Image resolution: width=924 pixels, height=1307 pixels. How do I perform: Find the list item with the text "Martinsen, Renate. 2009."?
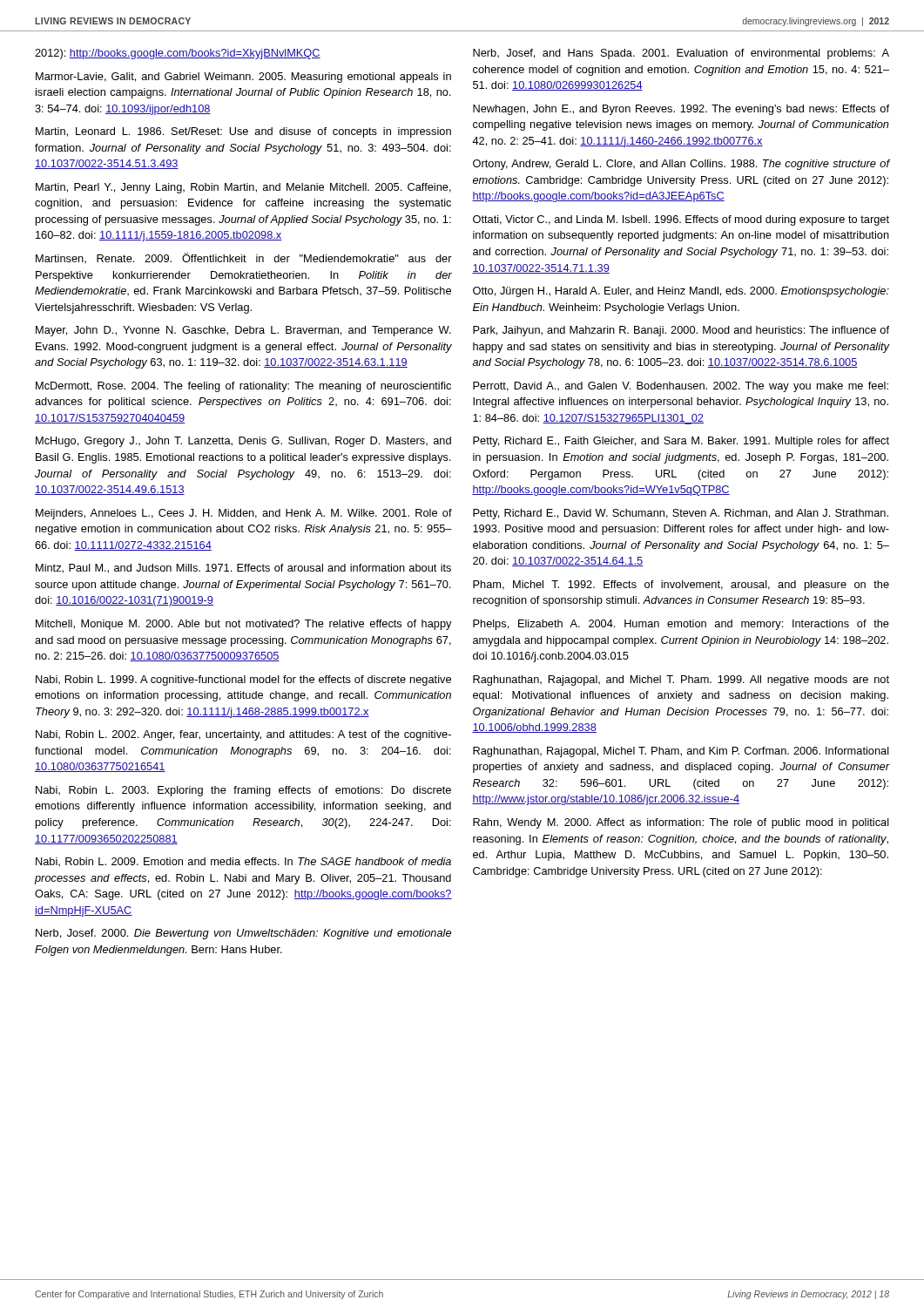point(243,283)
